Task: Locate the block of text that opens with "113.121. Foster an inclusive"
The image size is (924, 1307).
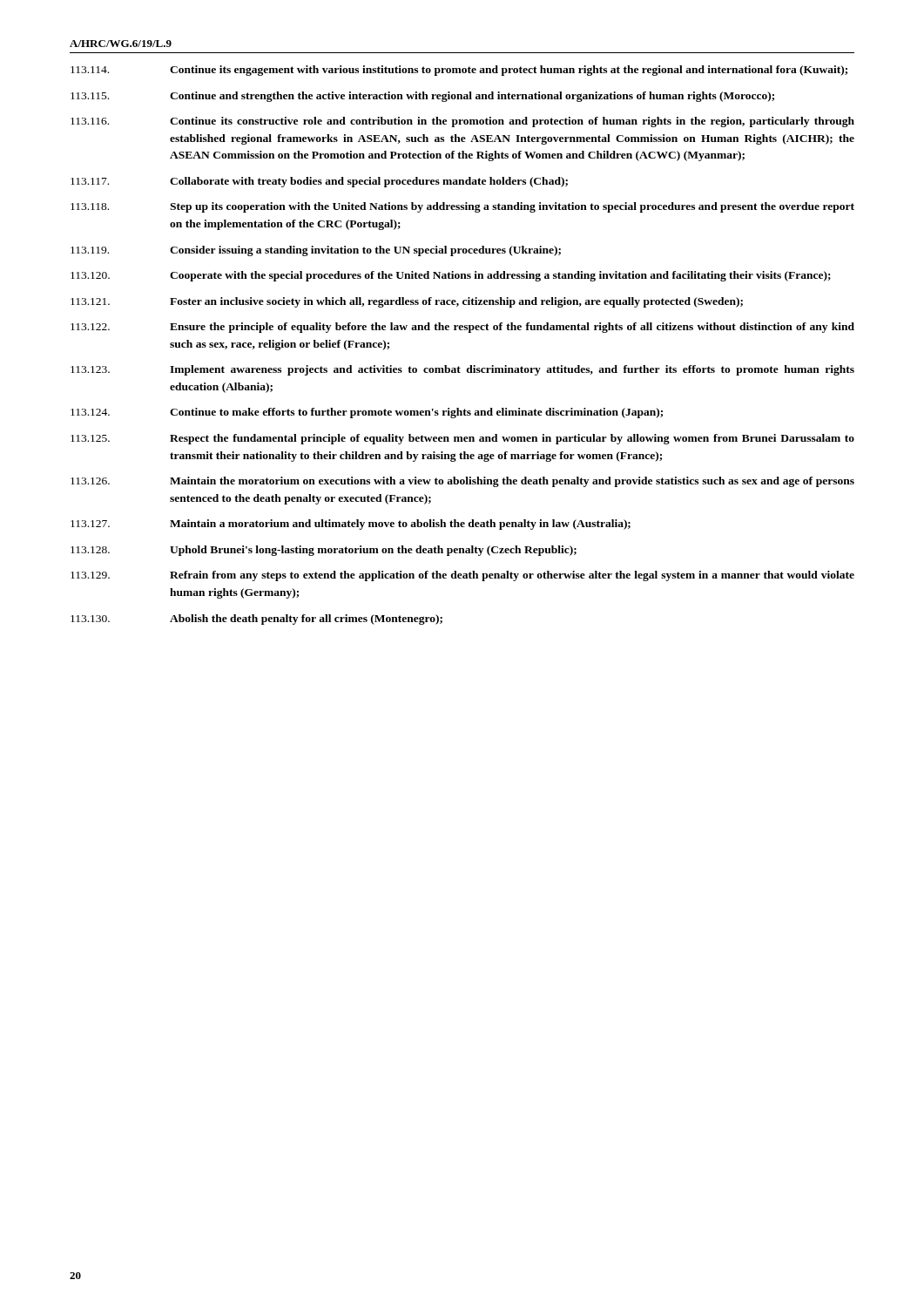Action: coord(462,301)
